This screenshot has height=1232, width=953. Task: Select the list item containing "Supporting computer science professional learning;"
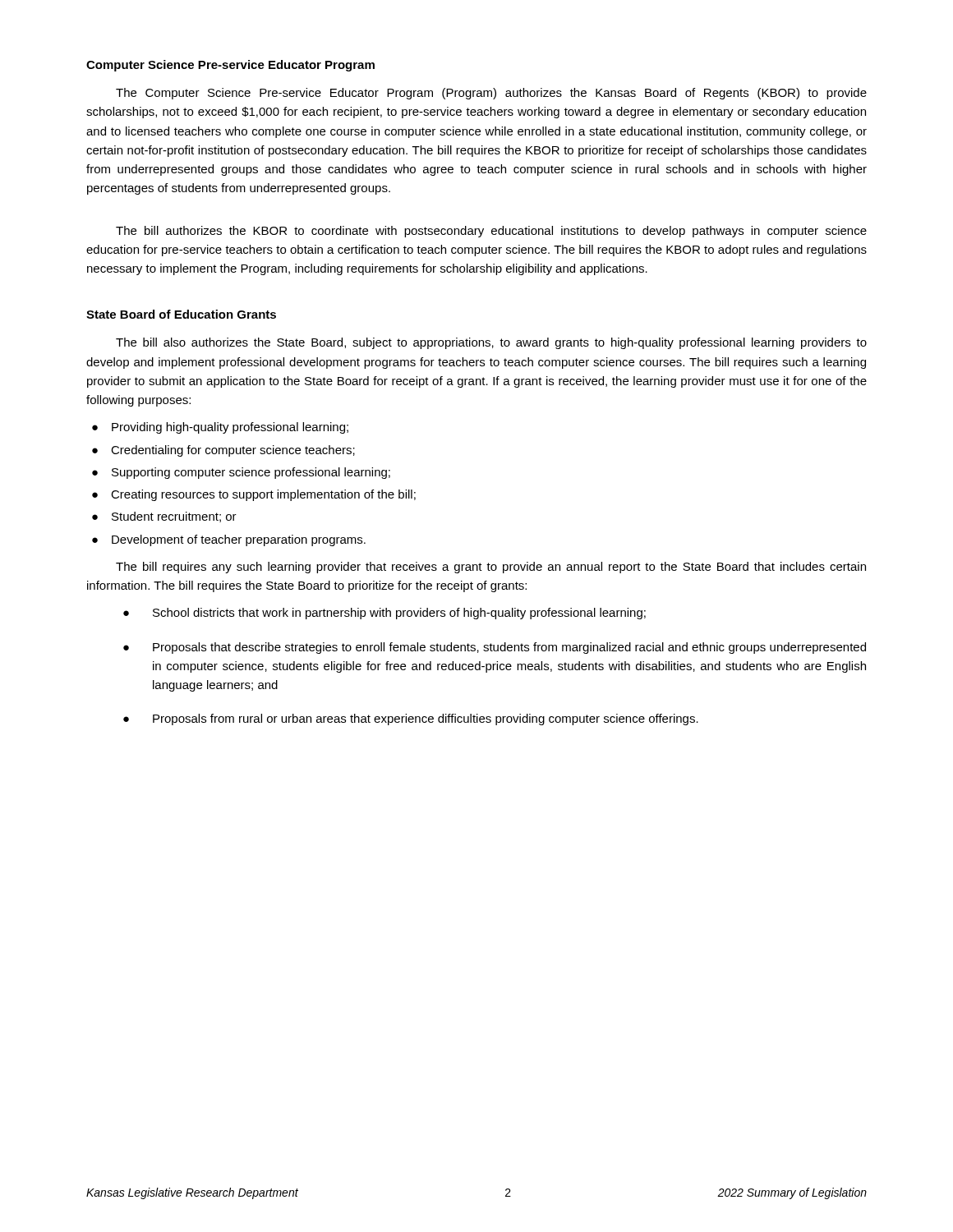click(x=251, y=472)
